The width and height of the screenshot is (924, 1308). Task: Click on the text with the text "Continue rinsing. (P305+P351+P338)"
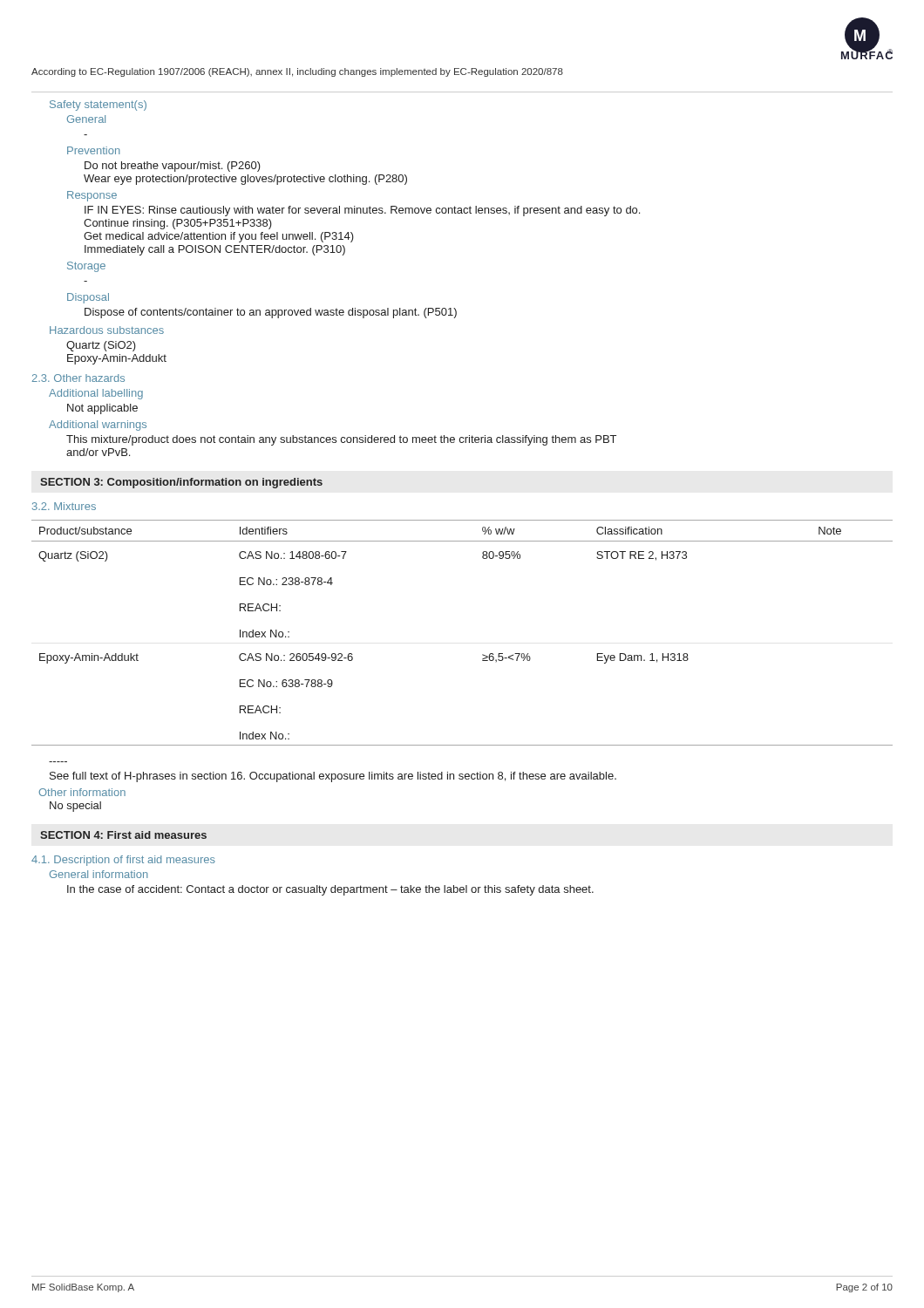178,223
